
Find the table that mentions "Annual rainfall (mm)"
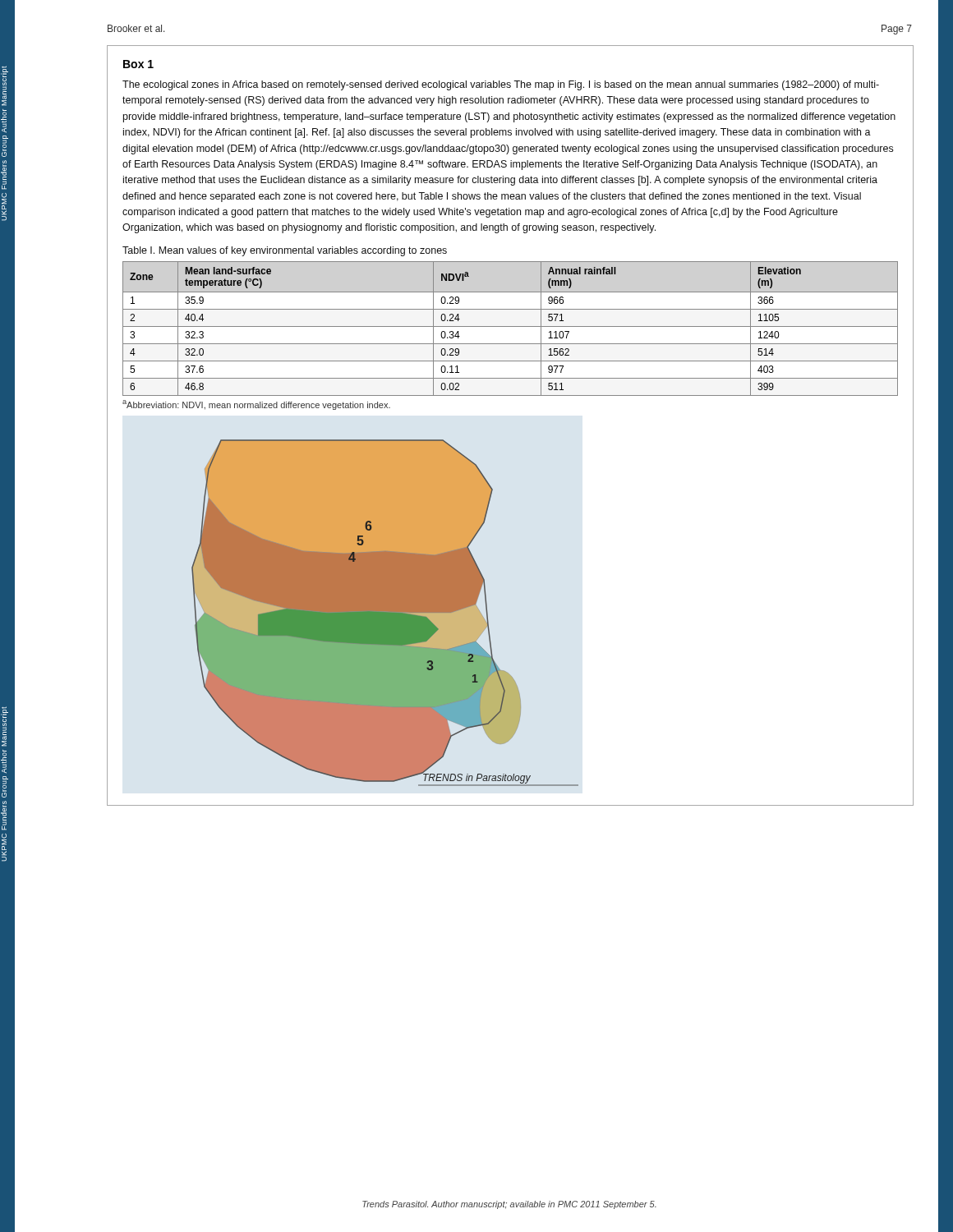pos(510,335)
